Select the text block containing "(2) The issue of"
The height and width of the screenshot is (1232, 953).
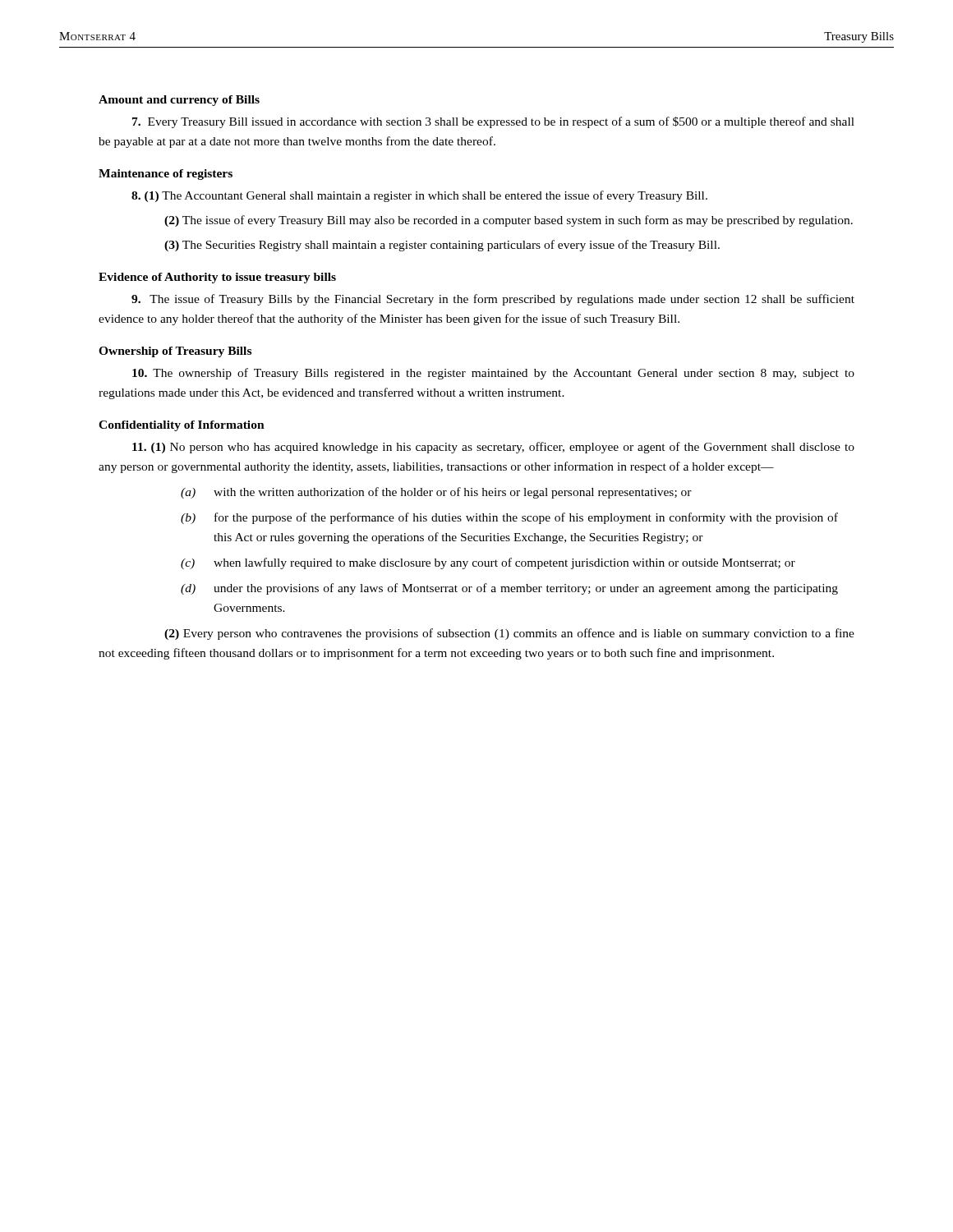click(x=476, y=220)
